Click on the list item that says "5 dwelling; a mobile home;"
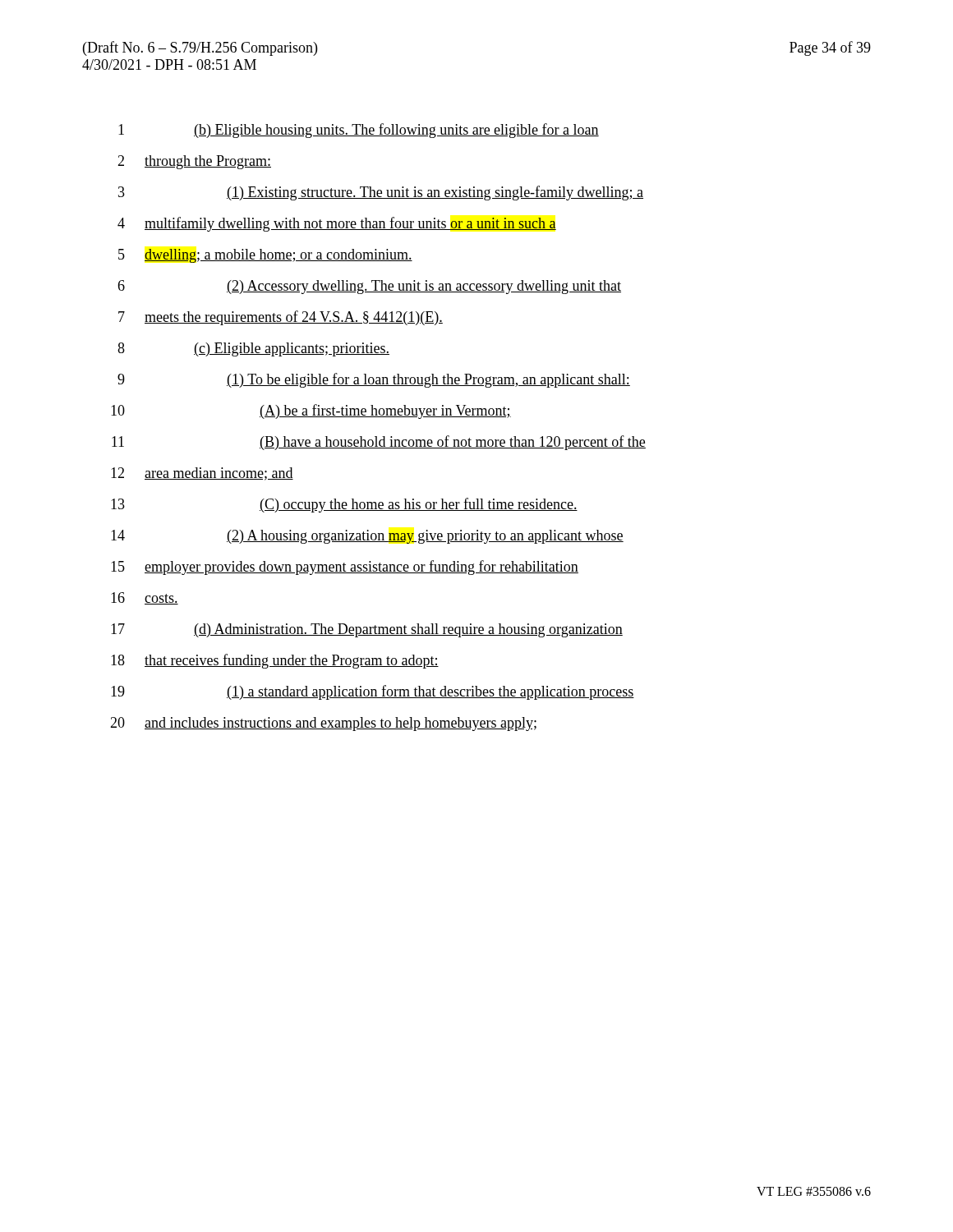 (x=265, y=256)
